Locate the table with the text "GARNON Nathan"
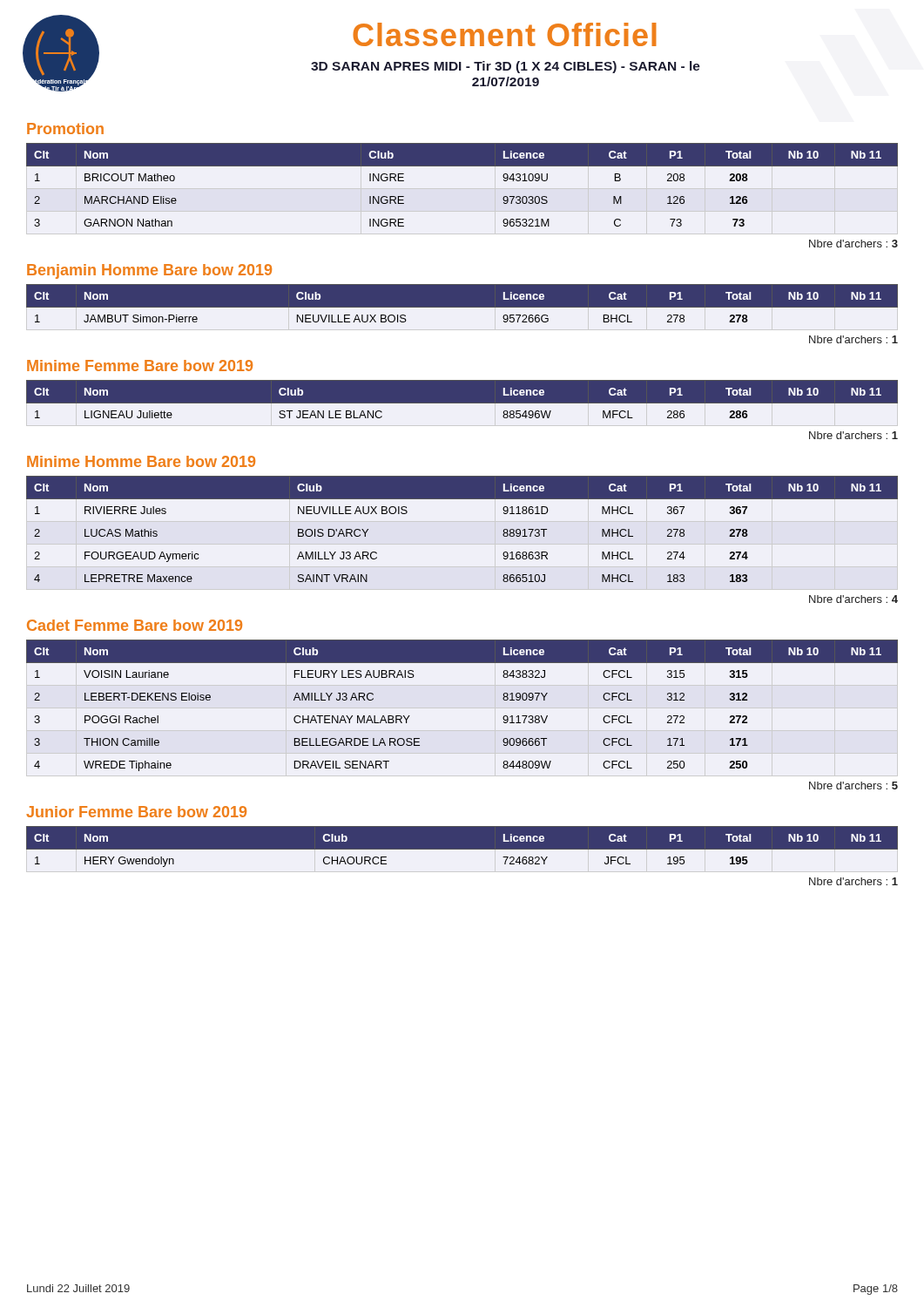924x1307 pixels. pyautogui.click(x=462, y=189)
